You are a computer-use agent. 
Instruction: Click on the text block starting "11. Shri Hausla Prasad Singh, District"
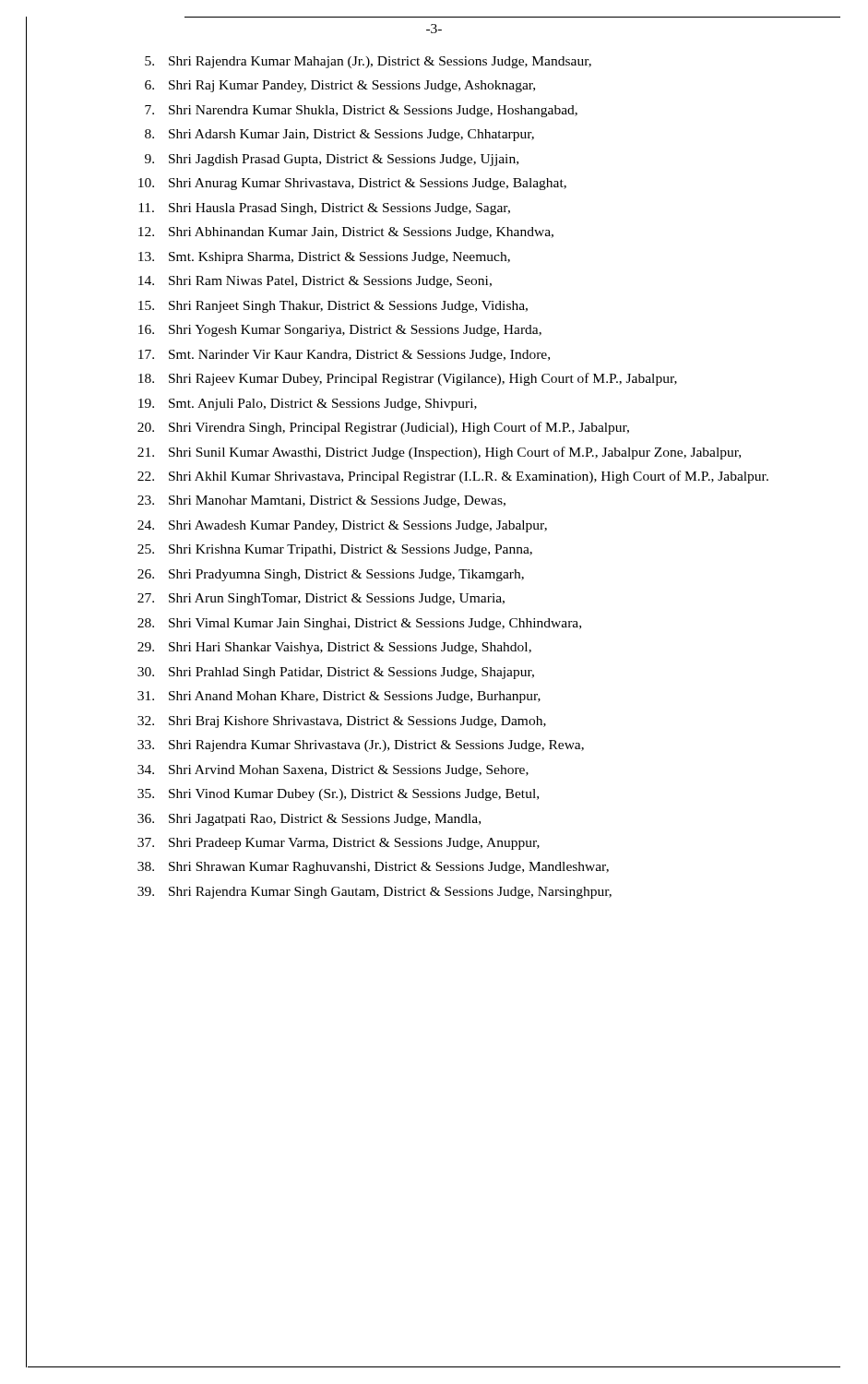[466, 208]
